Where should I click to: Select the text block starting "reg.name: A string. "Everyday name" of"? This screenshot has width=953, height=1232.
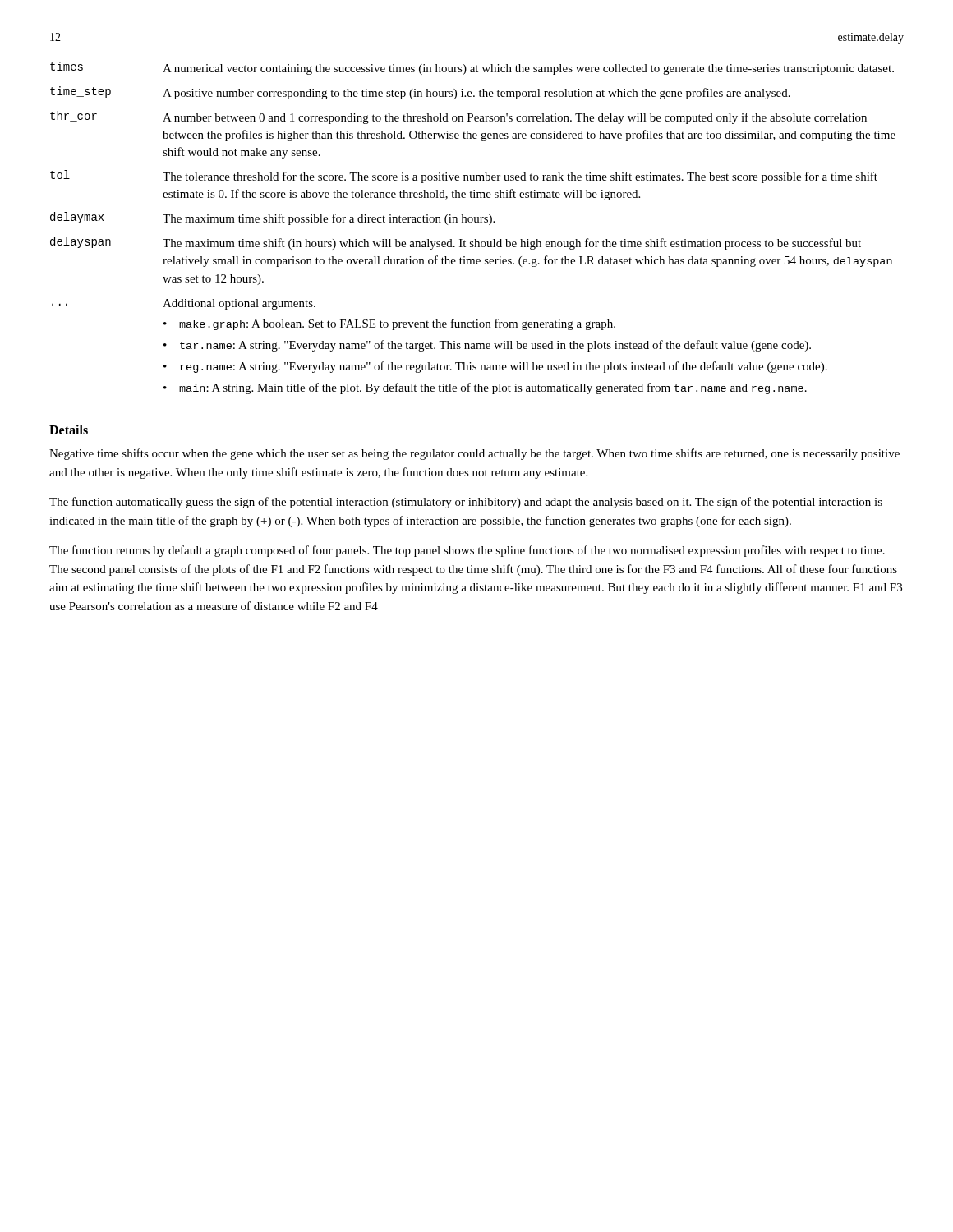[503, 366]
